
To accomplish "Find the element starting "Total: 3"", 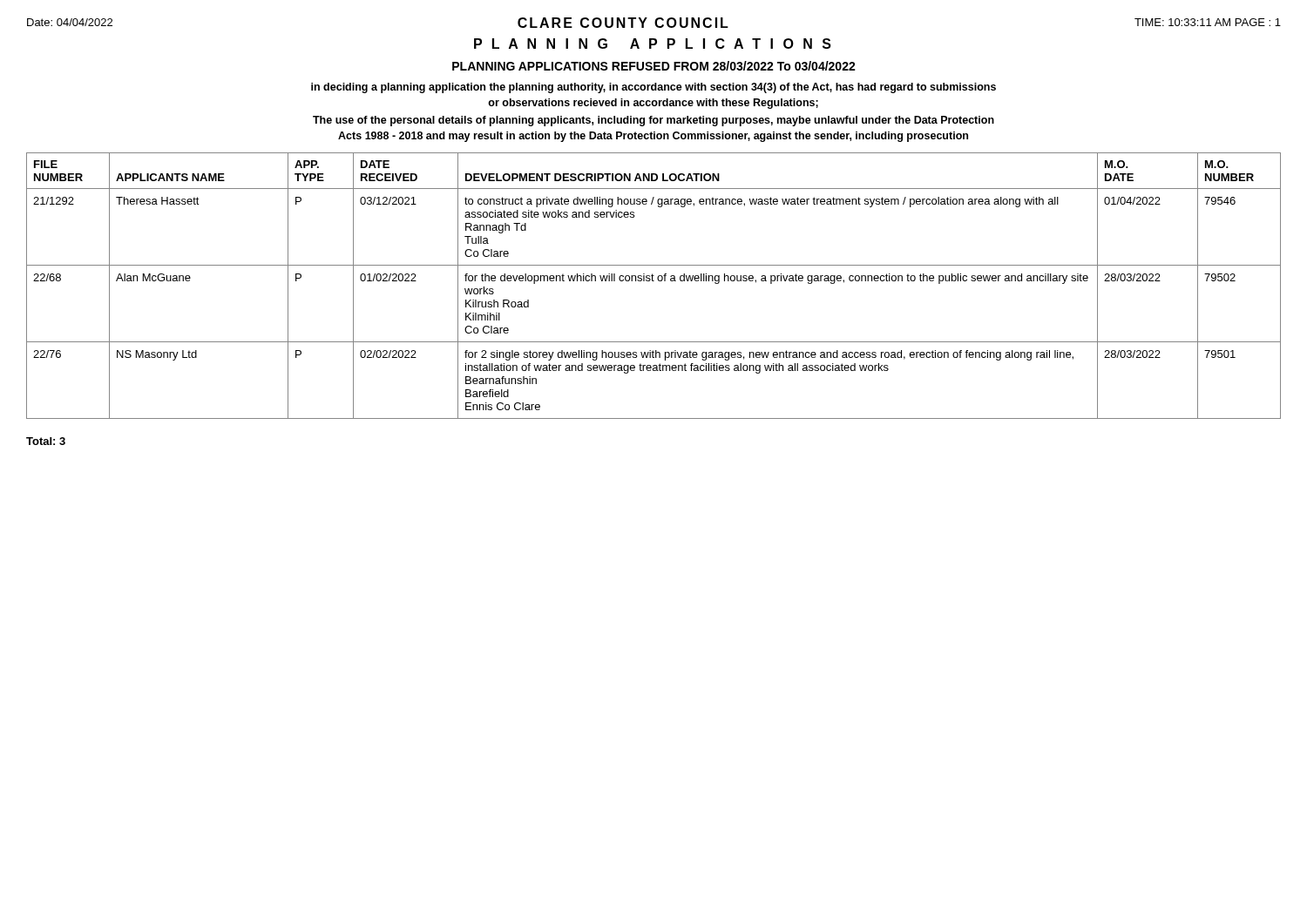I will pos(46,441).
